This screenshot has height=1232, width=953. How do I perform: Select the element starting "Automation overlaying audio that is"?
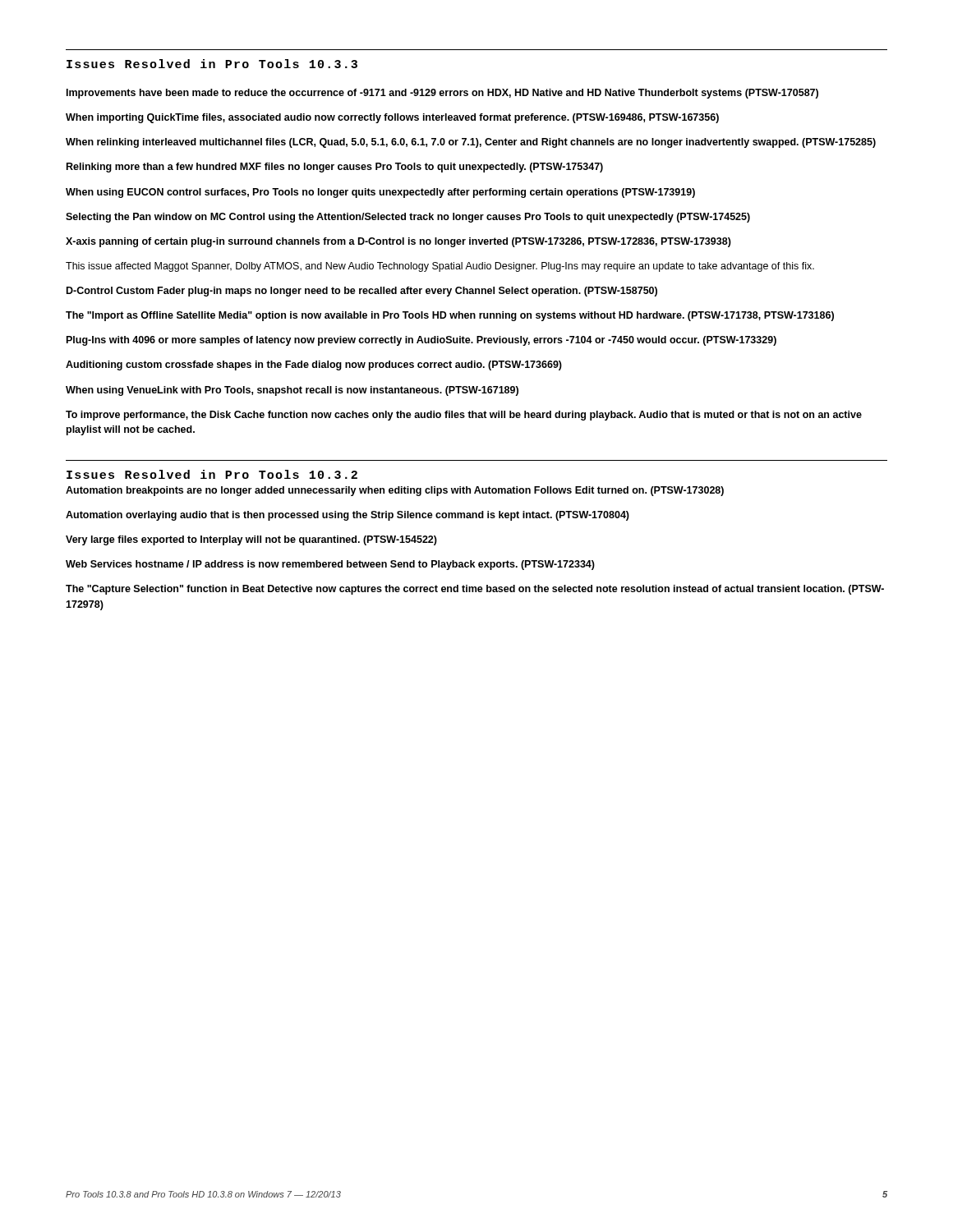coord(348,515)
